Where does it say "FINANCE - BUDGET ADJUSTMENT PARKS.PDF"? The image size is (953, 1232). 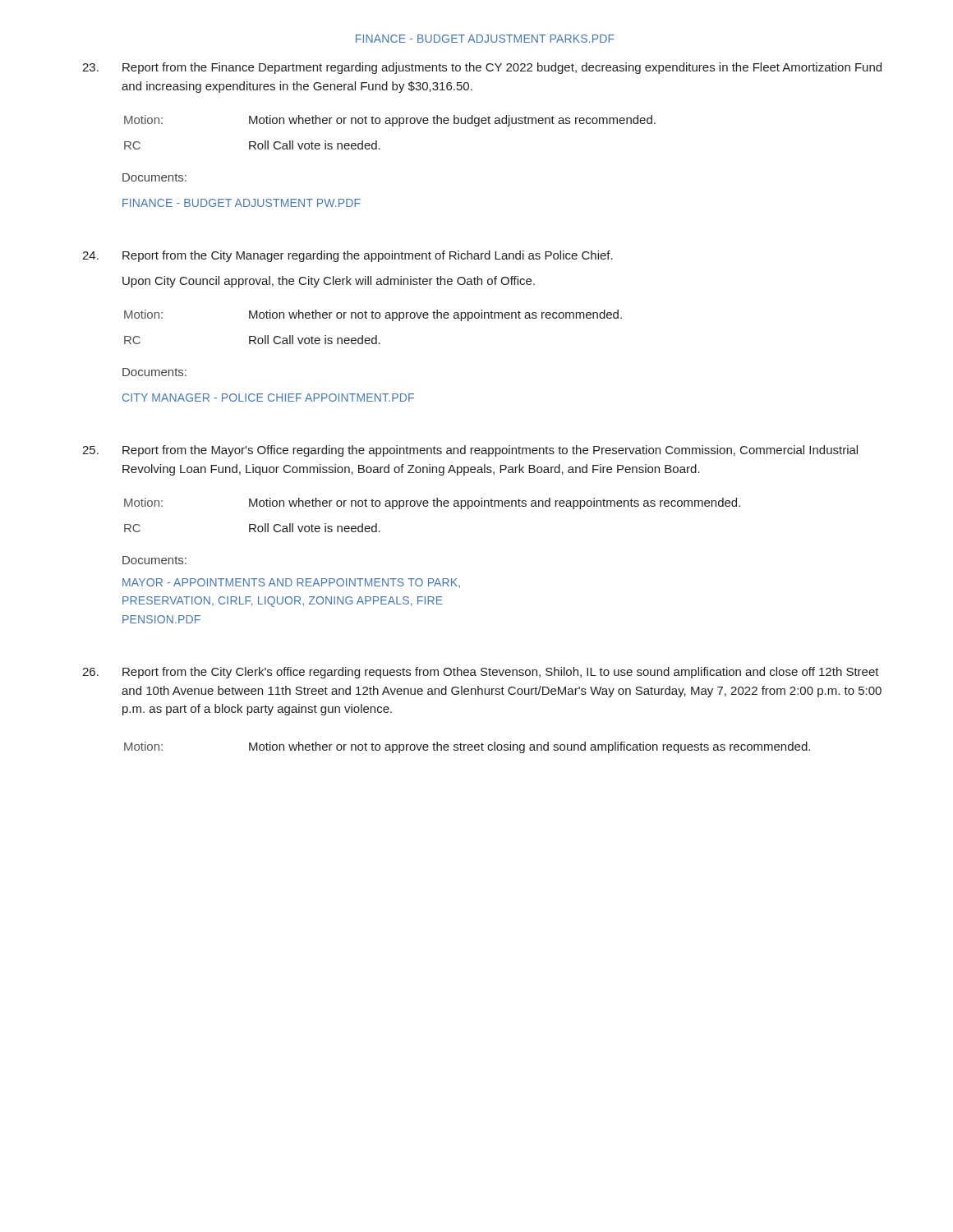click(485, 39)
